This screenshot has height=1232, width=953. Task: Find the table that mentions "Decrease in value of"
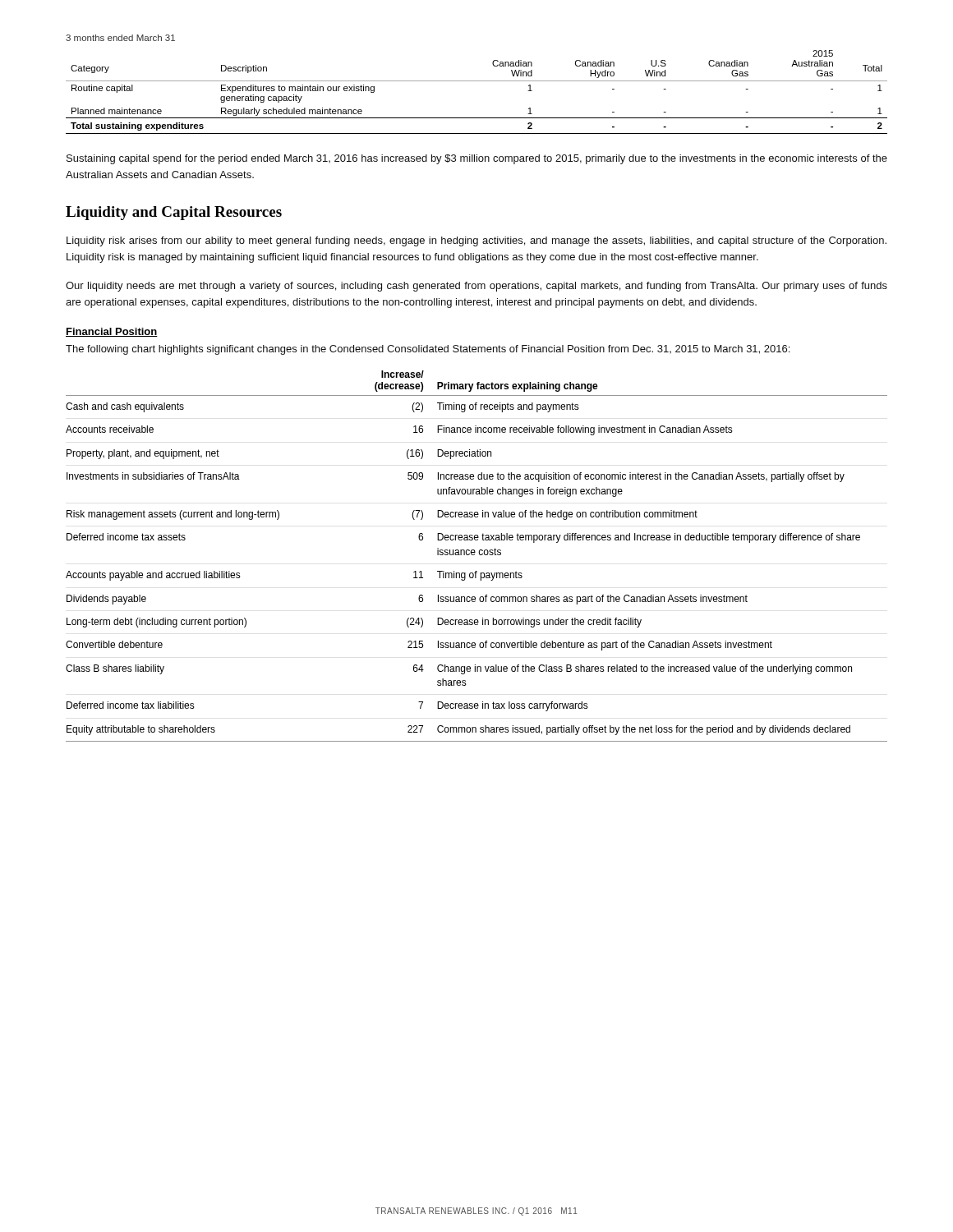(x=476, y=554)
